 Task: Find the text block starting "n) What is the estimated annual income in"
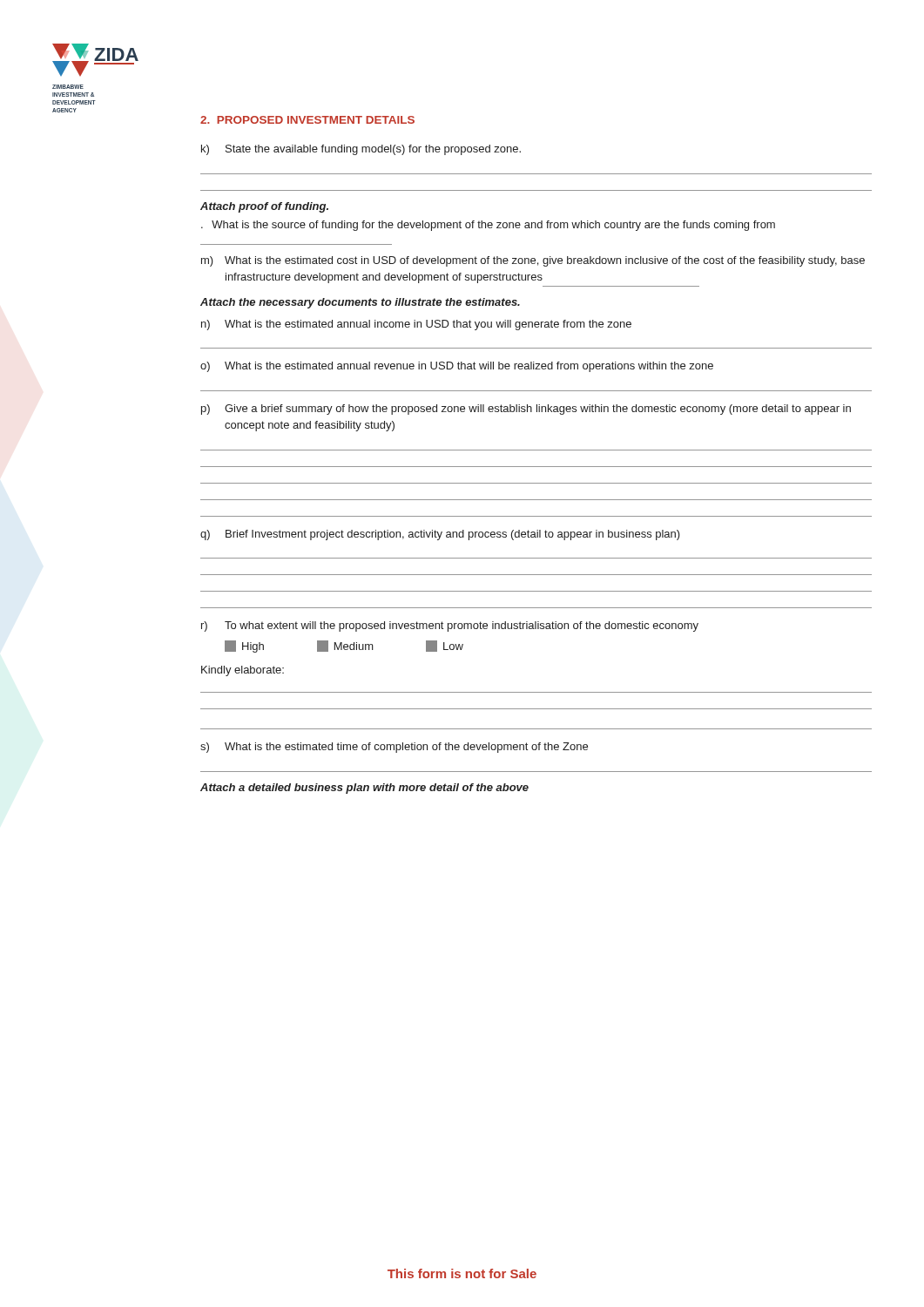click(x=536, y=332)
